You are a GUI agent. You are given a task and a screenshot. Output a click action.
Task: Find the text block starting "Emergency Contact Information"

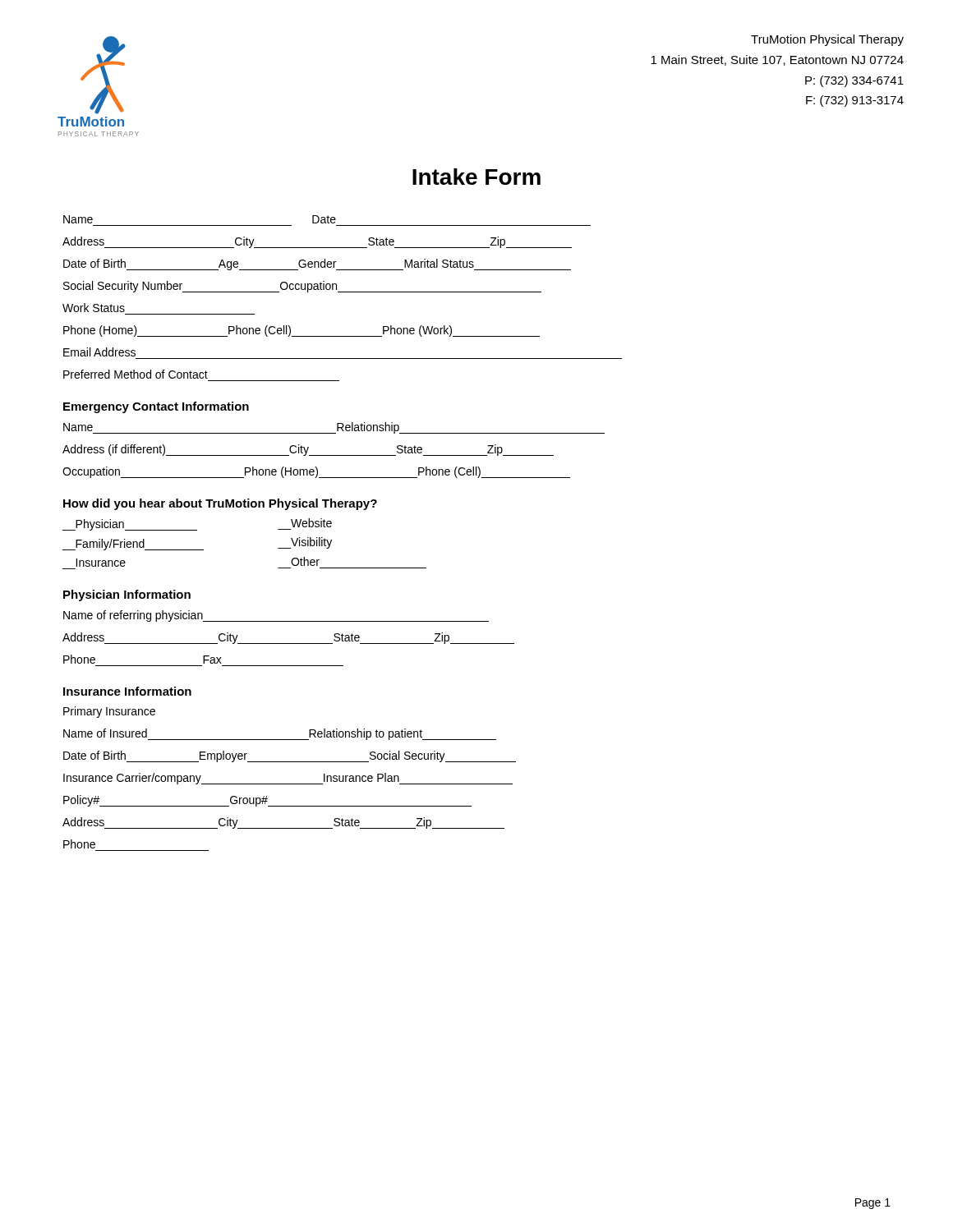pyautogui.click(x=156, y=406)
